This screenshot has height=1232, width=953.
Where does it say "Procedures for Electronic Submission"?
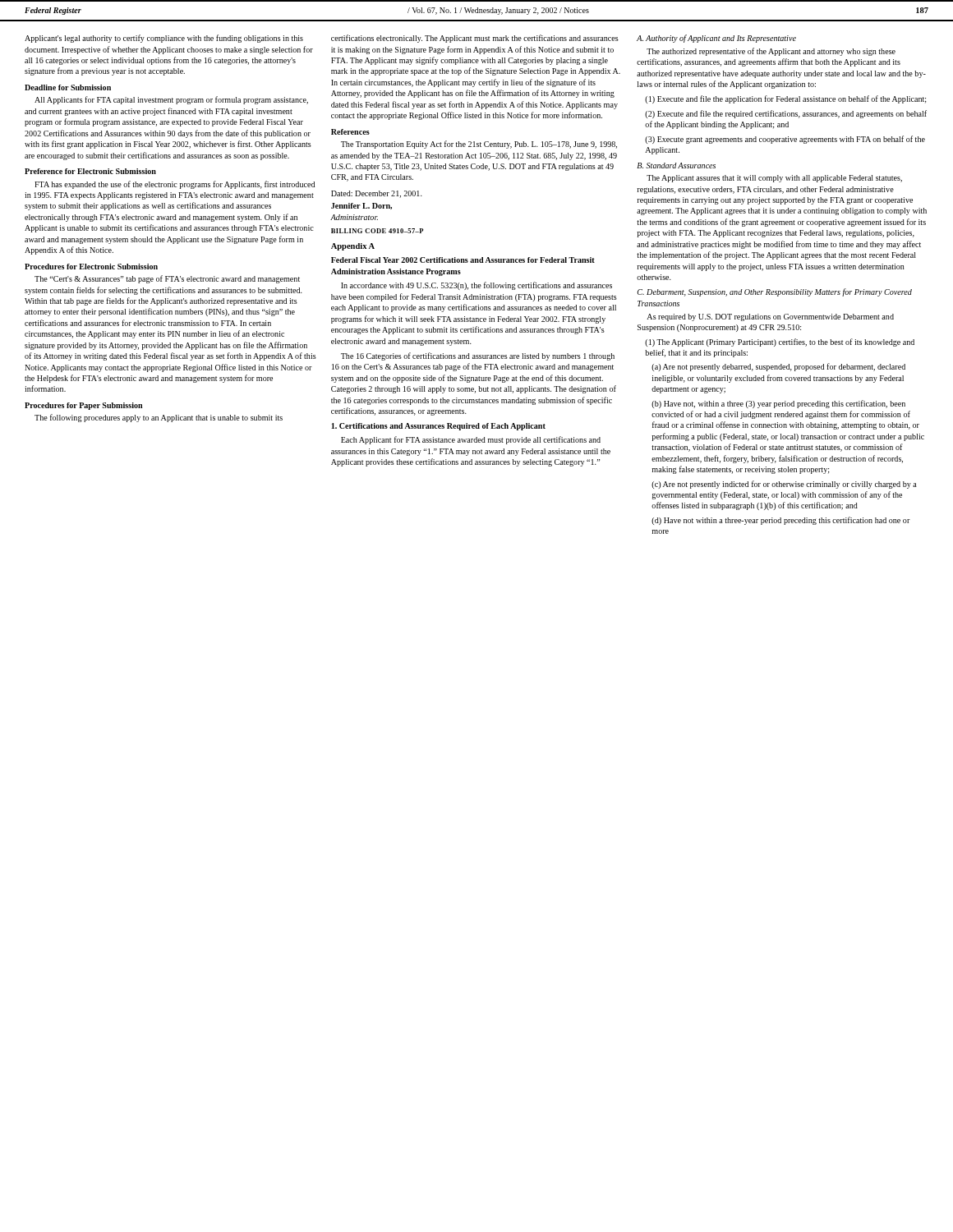click(x=91, y=266)
